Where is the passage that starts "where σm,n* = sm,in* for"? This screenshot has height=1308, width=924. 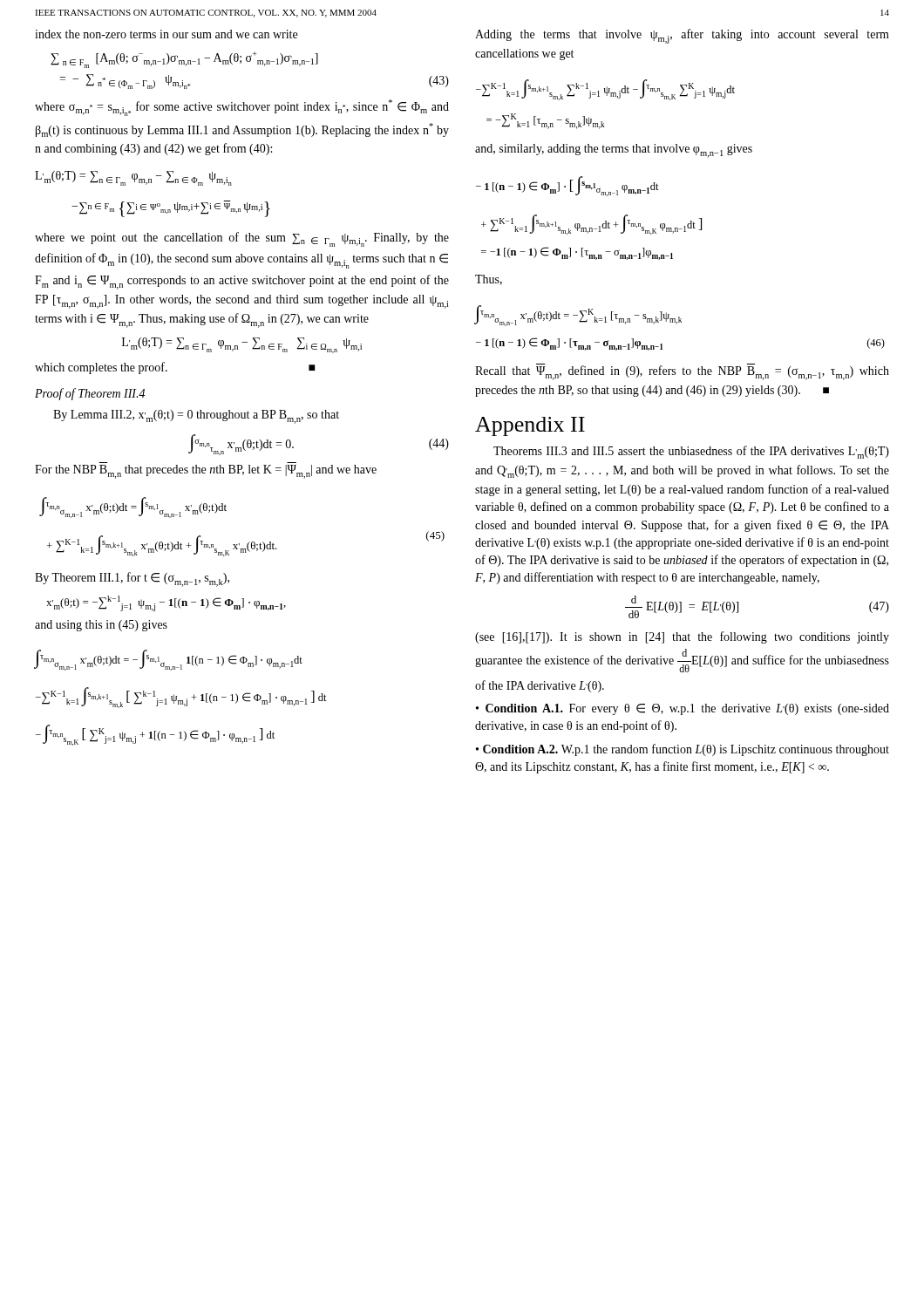click(242, 127)
